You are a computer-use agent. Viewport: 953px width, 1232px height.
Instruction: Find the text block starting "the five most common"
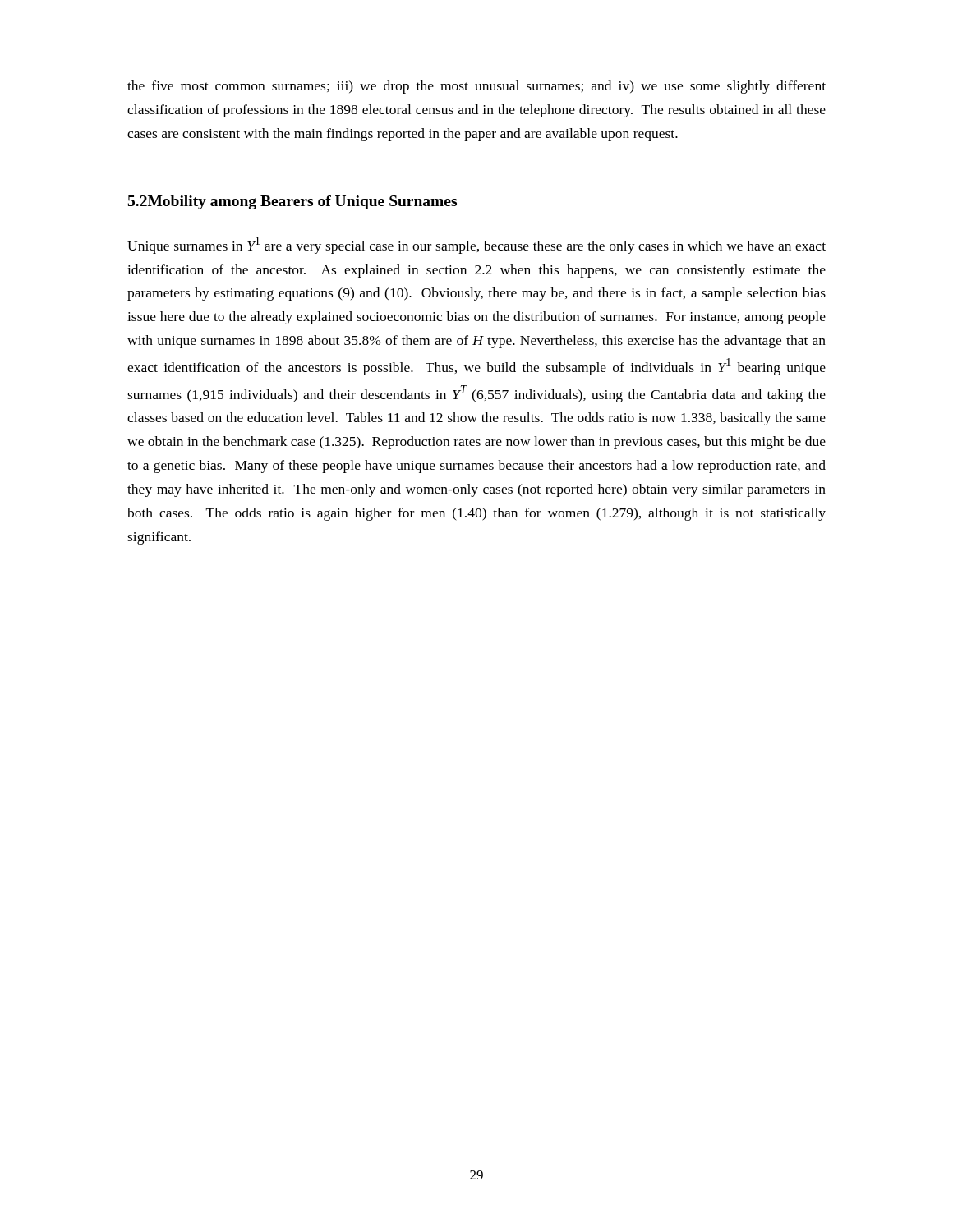[x=476, y=109]
